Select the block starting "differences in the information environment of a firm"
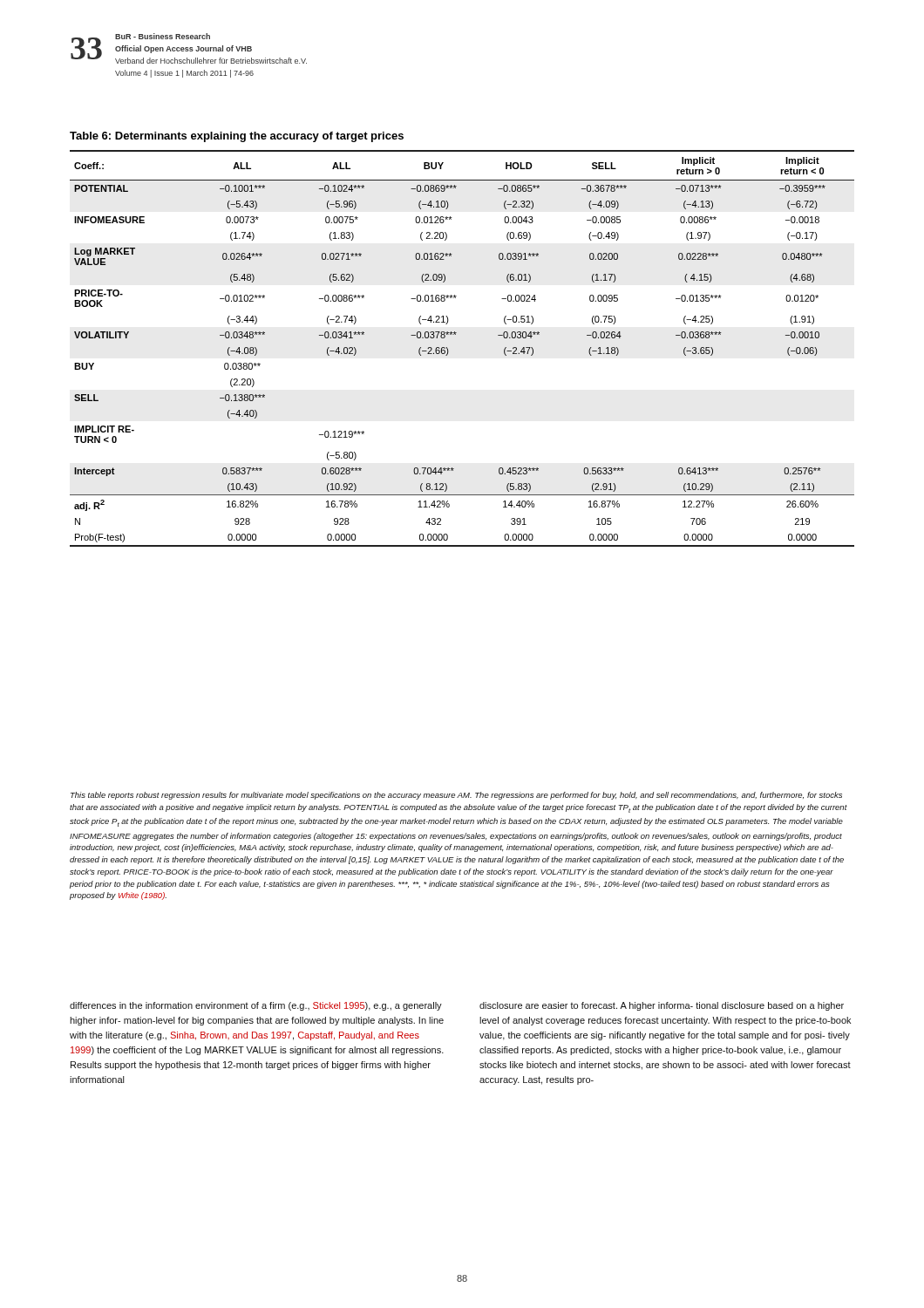Screen dimensions: 1308x924 point(255,1006)
